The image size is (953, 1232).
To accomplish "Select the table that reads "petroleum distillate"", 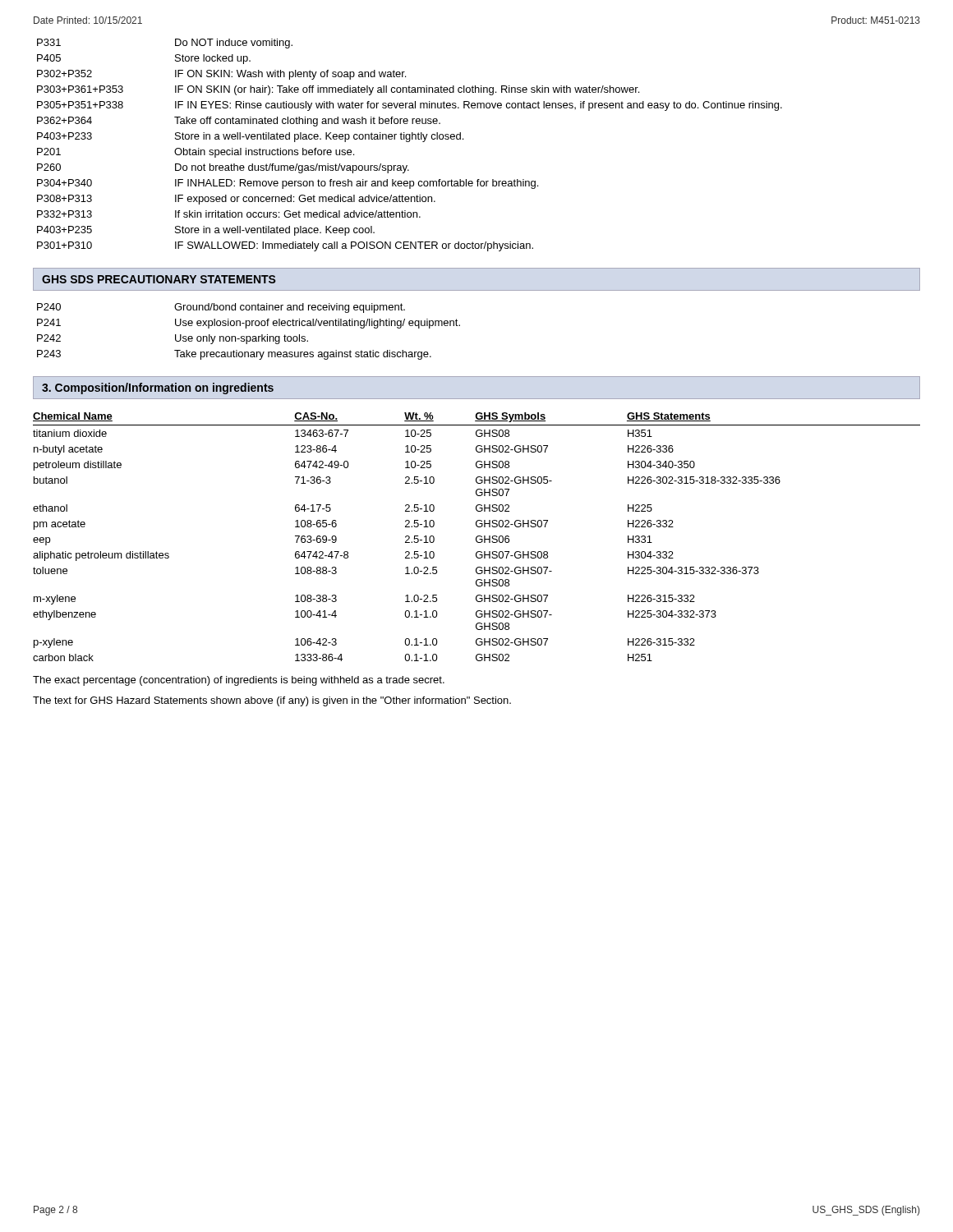I will pyautogui.click(x=476, y=536).
